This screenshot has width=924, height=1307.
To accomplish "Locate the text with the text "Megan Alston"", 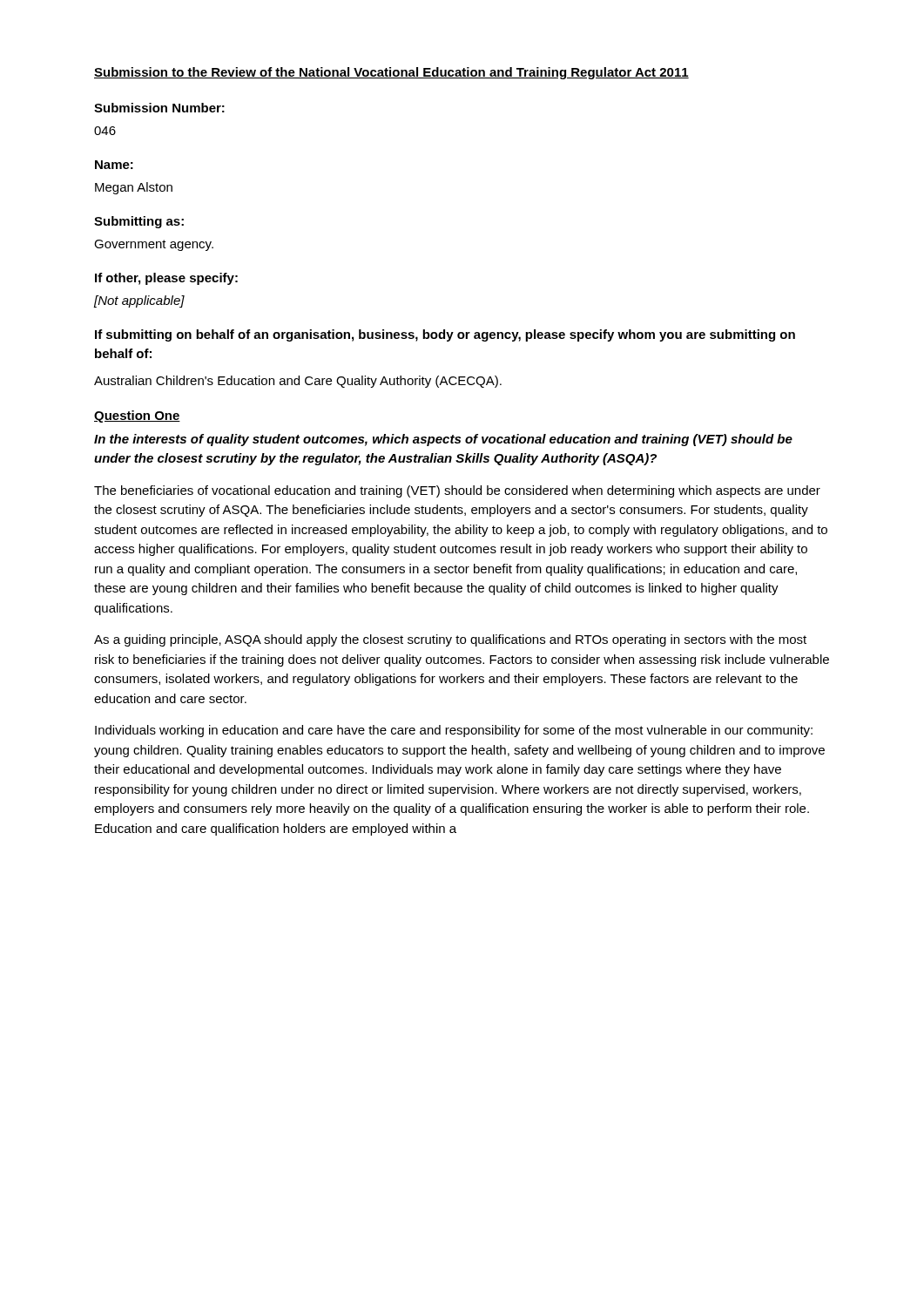I will 134,188.
